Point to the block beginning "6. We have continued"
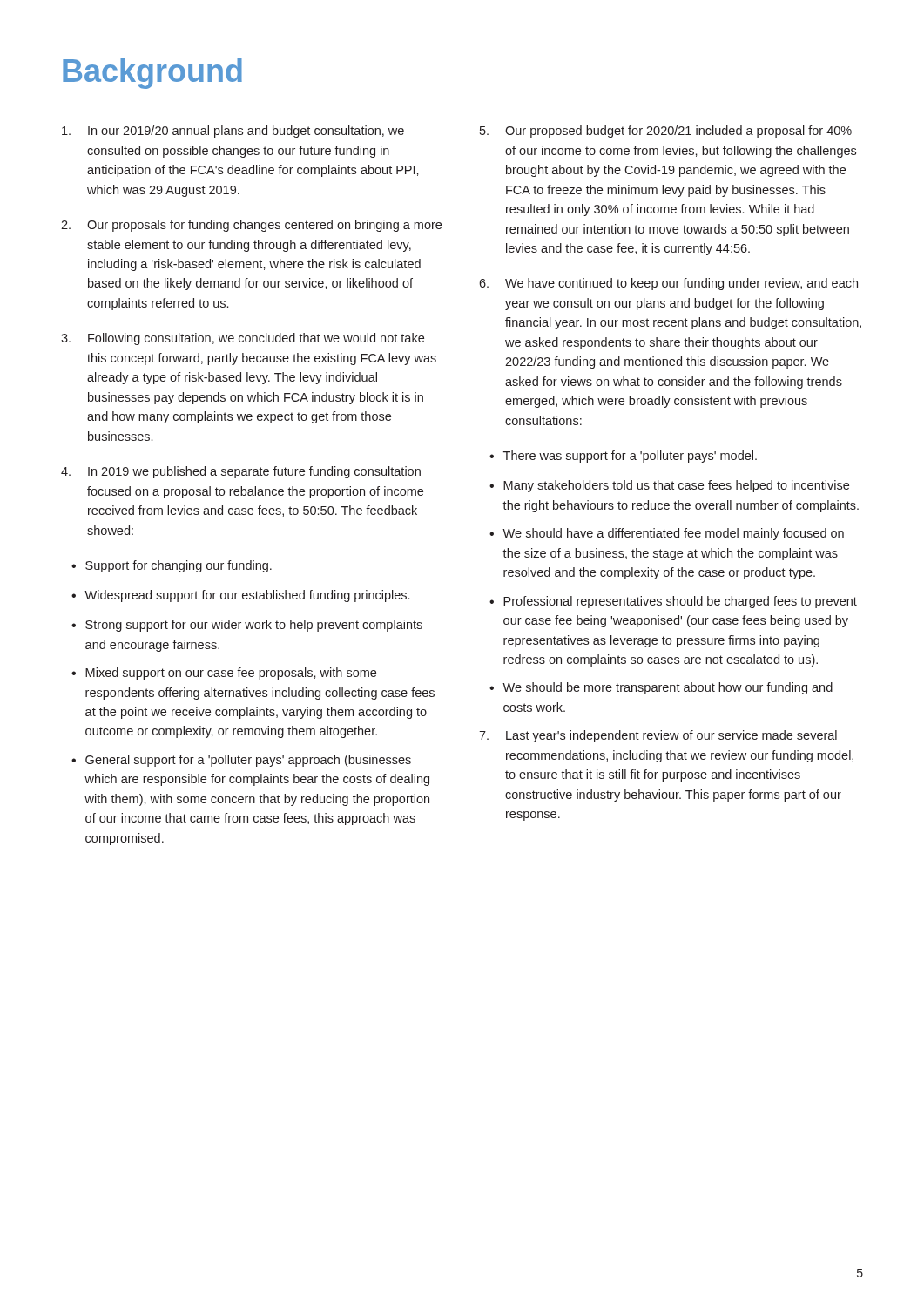Viewport: 924px width, 1307px height. (x=671, y=352)
